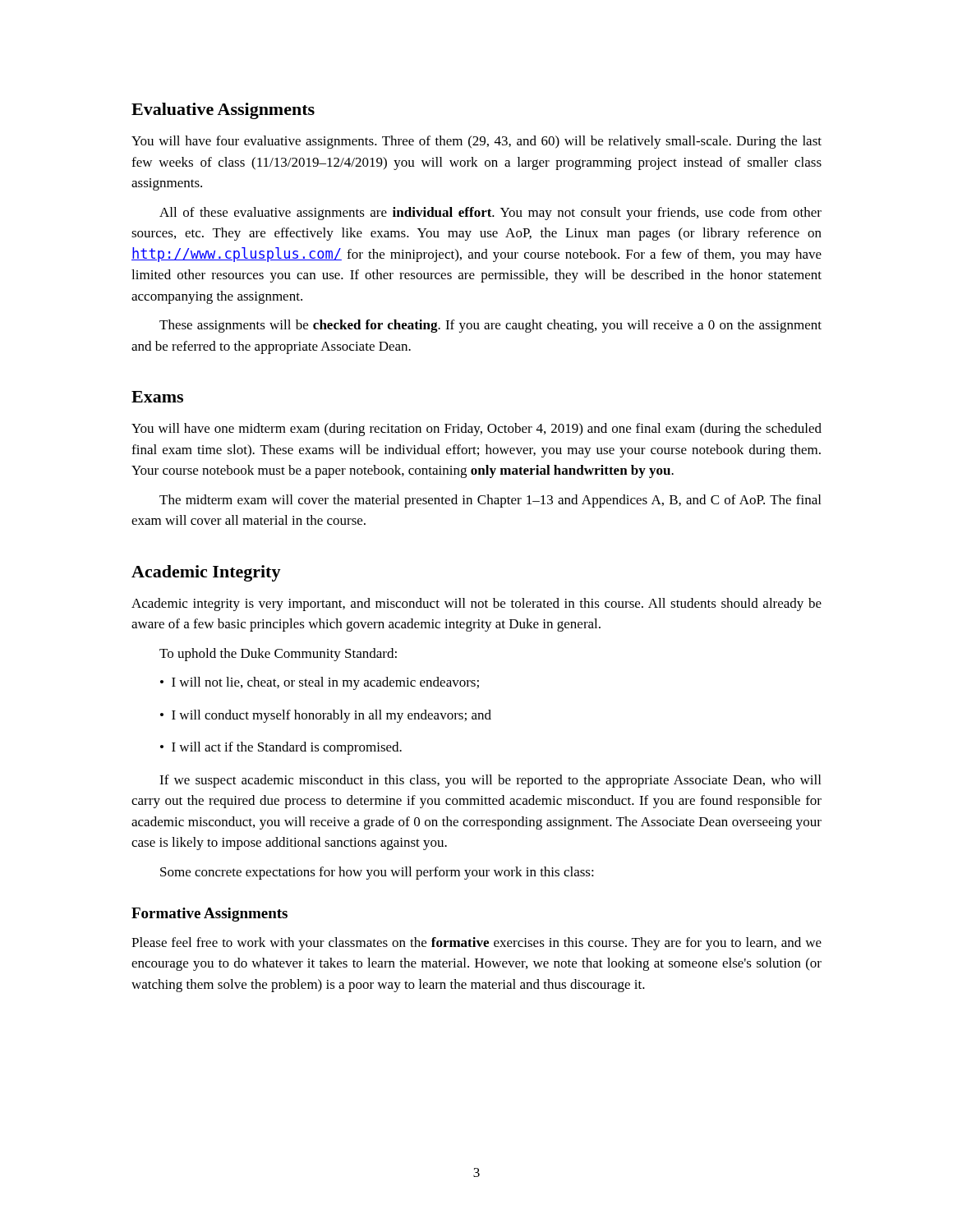This screenshot has height=1232, width=953.
Task: Point to the block beginning "These assignments will"
Action: click(476, 335)
